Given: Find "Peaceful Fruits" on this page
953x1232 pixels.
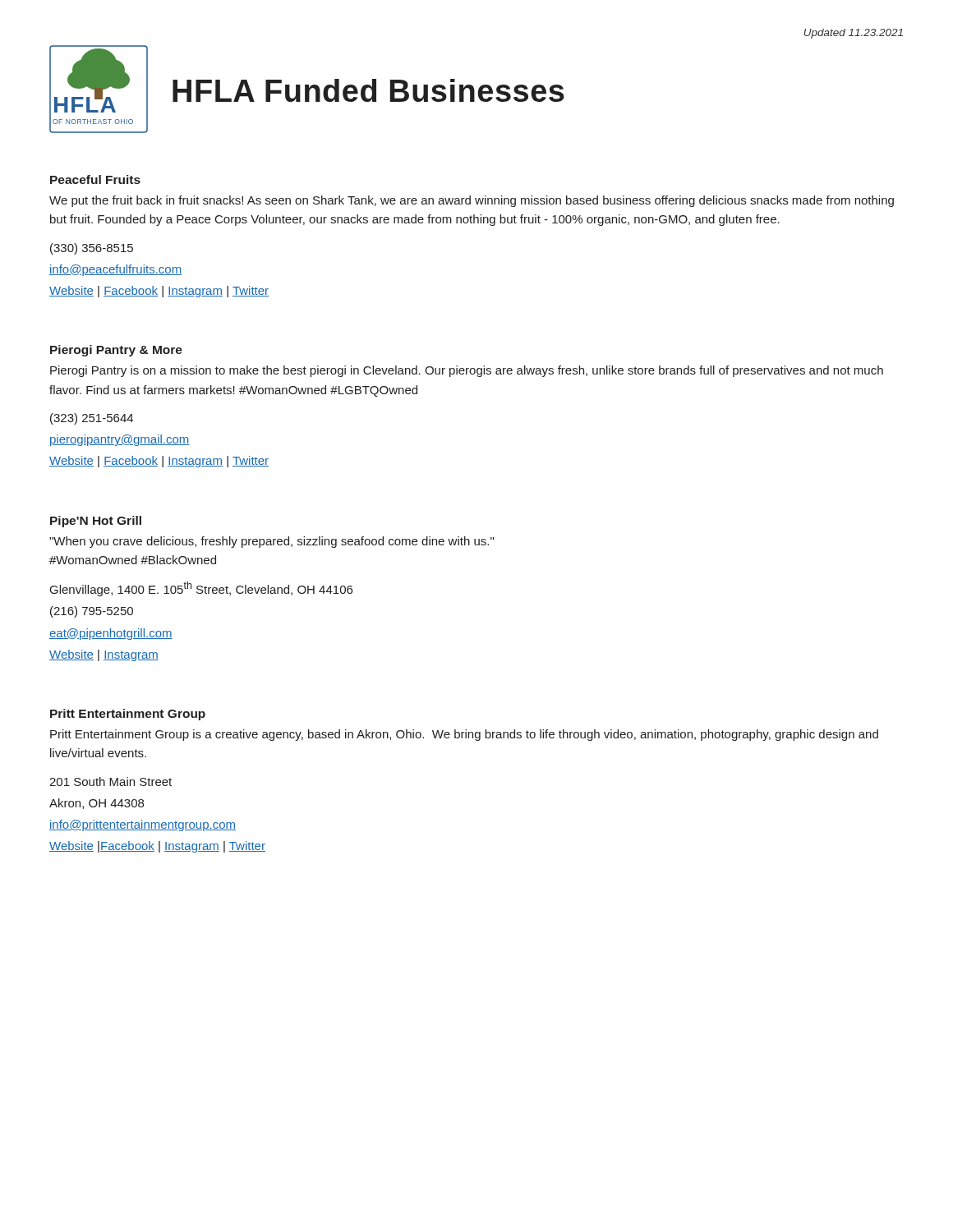Looking at the screenshot, I should (95, 179).
